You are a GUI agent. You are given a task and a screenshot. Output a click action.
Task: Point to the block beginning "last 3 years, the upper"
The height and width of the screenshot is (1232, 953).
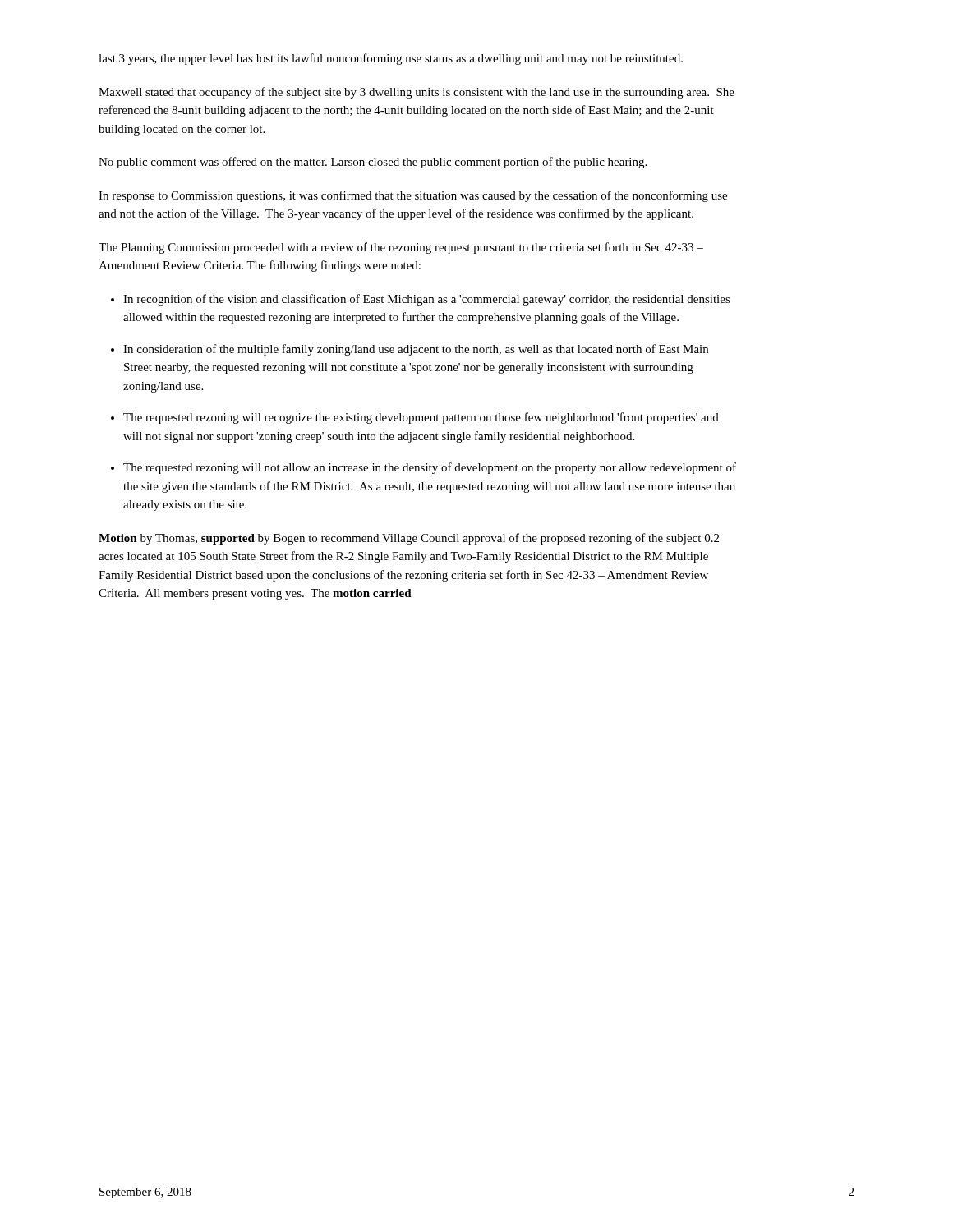391,58
